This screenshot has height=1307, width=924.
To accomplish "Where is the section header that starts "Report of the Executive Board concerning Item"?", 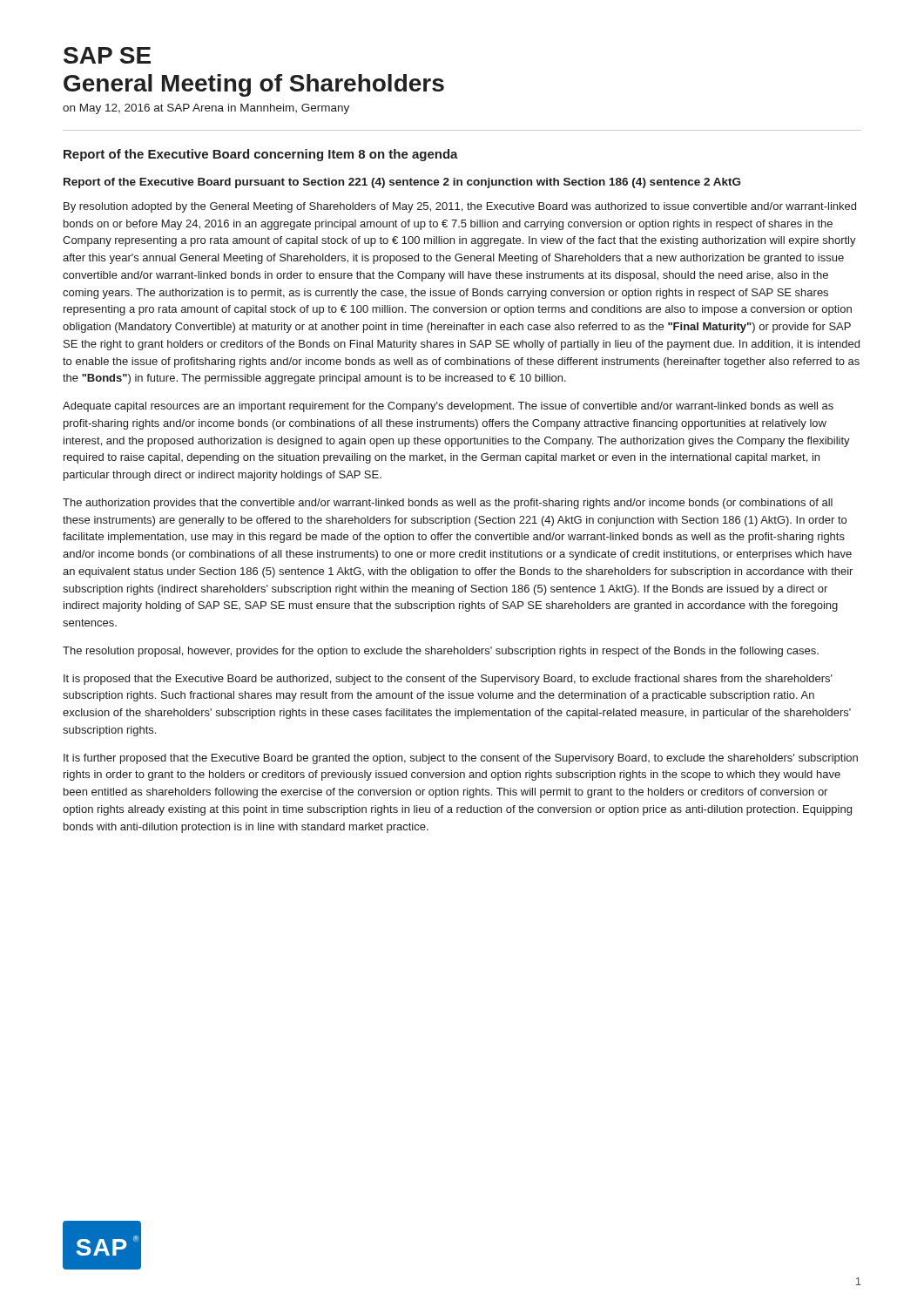I will pyautogui.click(x=260, y=154).
